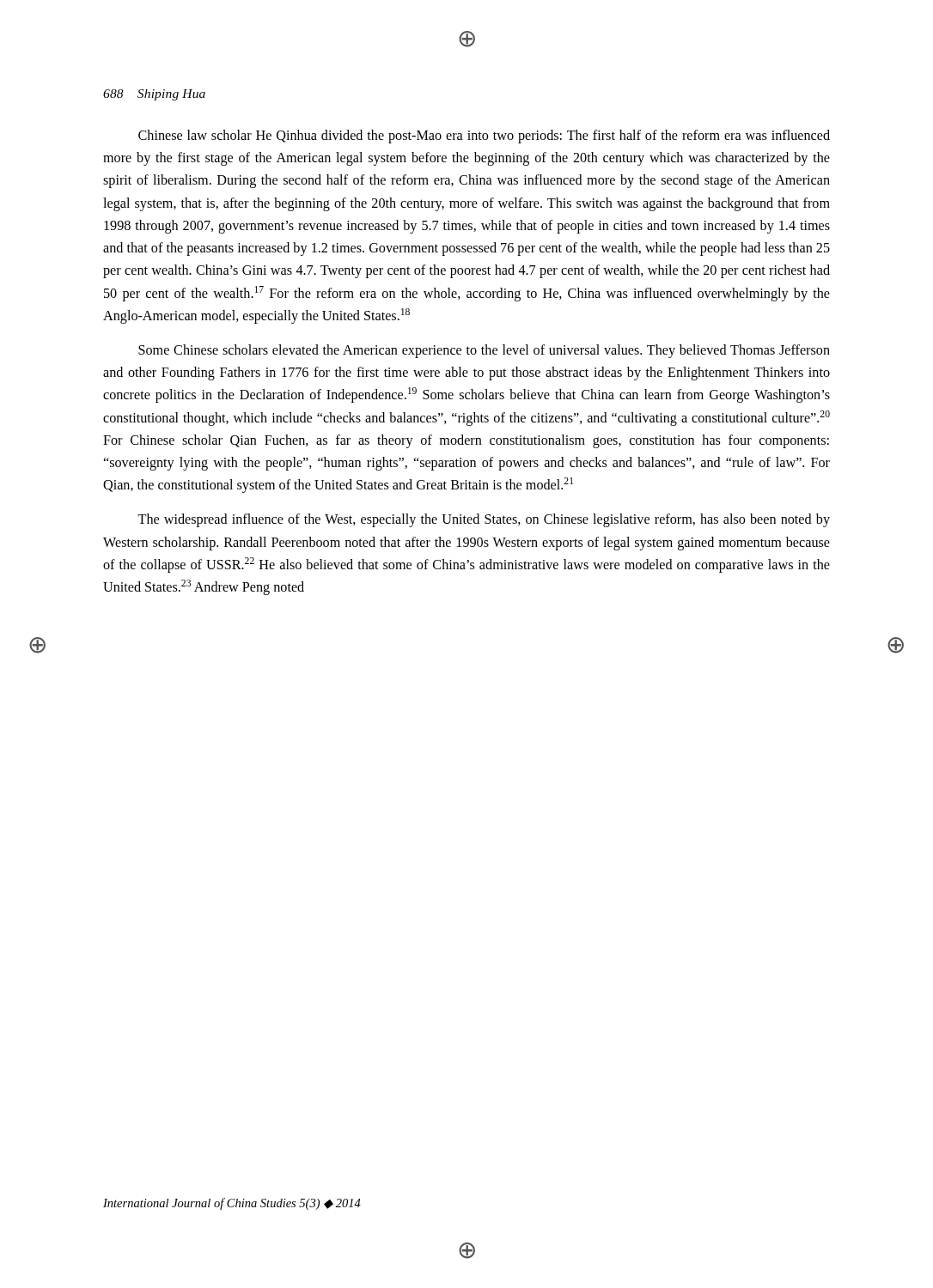Click the passage that begins "Some Chinese scholars elevated the"
933x1288 pixels.
[466, 418]
